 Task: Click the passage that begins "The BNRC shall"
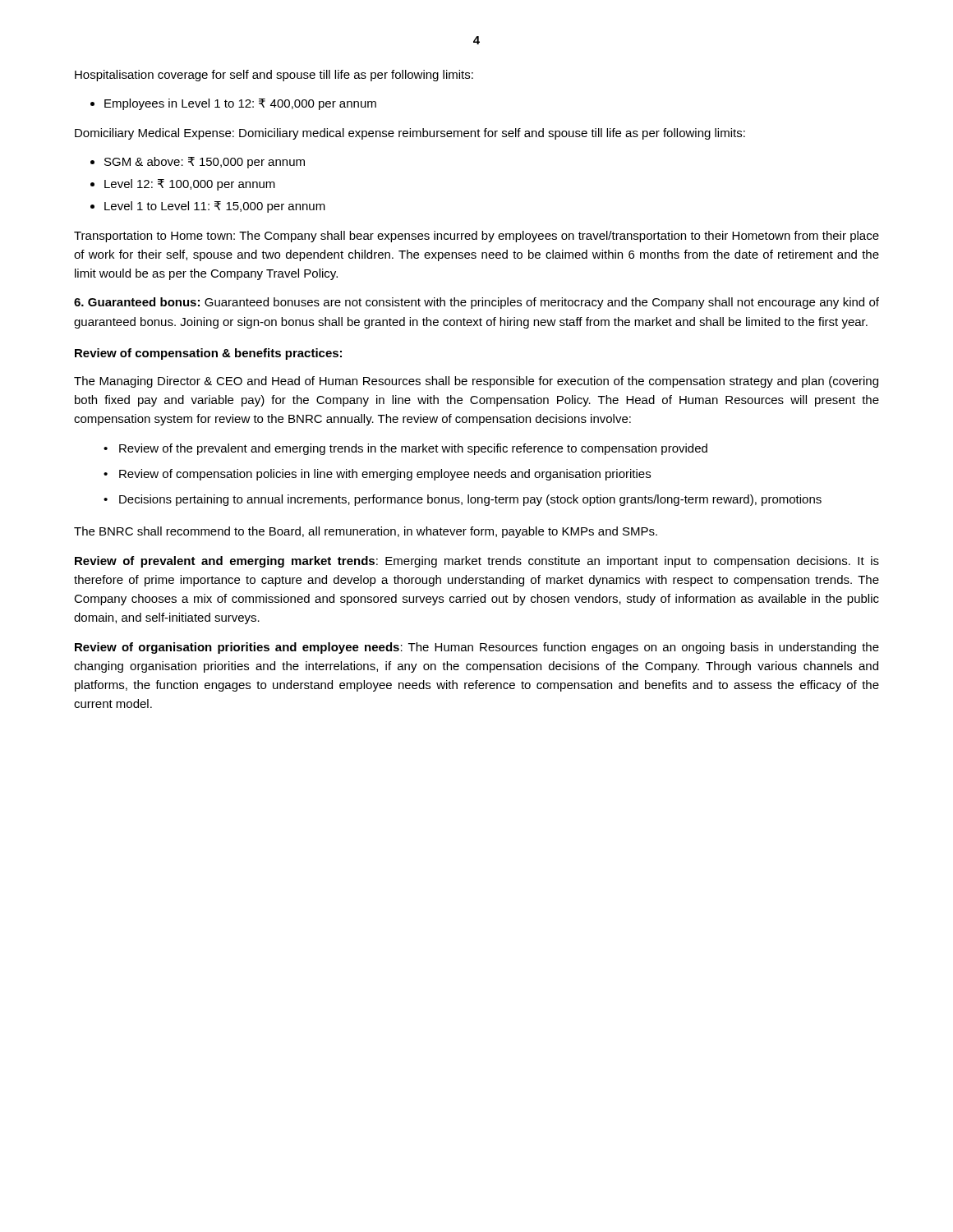(x=476, y=531)
